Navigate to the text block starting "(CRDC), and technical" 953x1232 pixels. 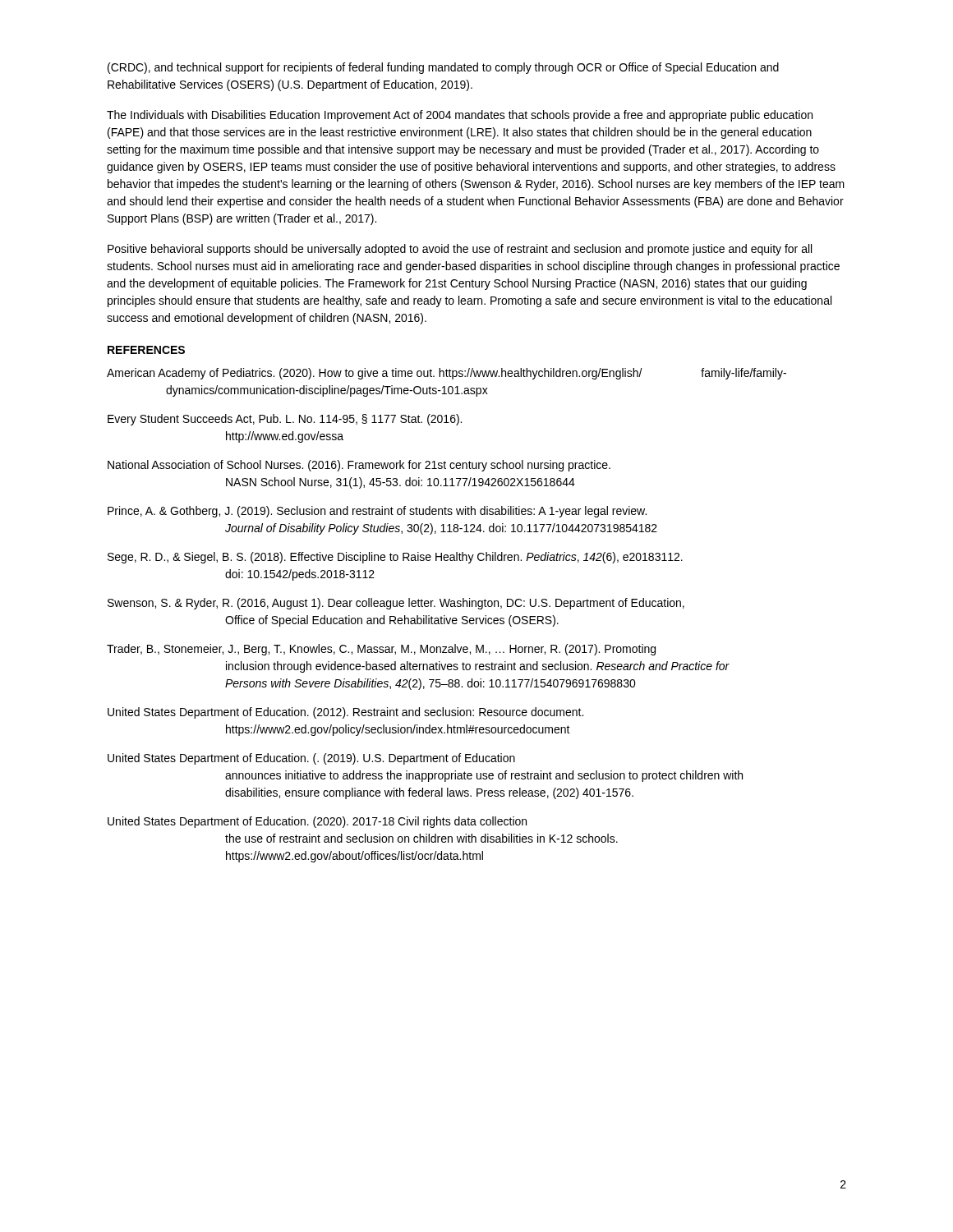pos(443,76)
